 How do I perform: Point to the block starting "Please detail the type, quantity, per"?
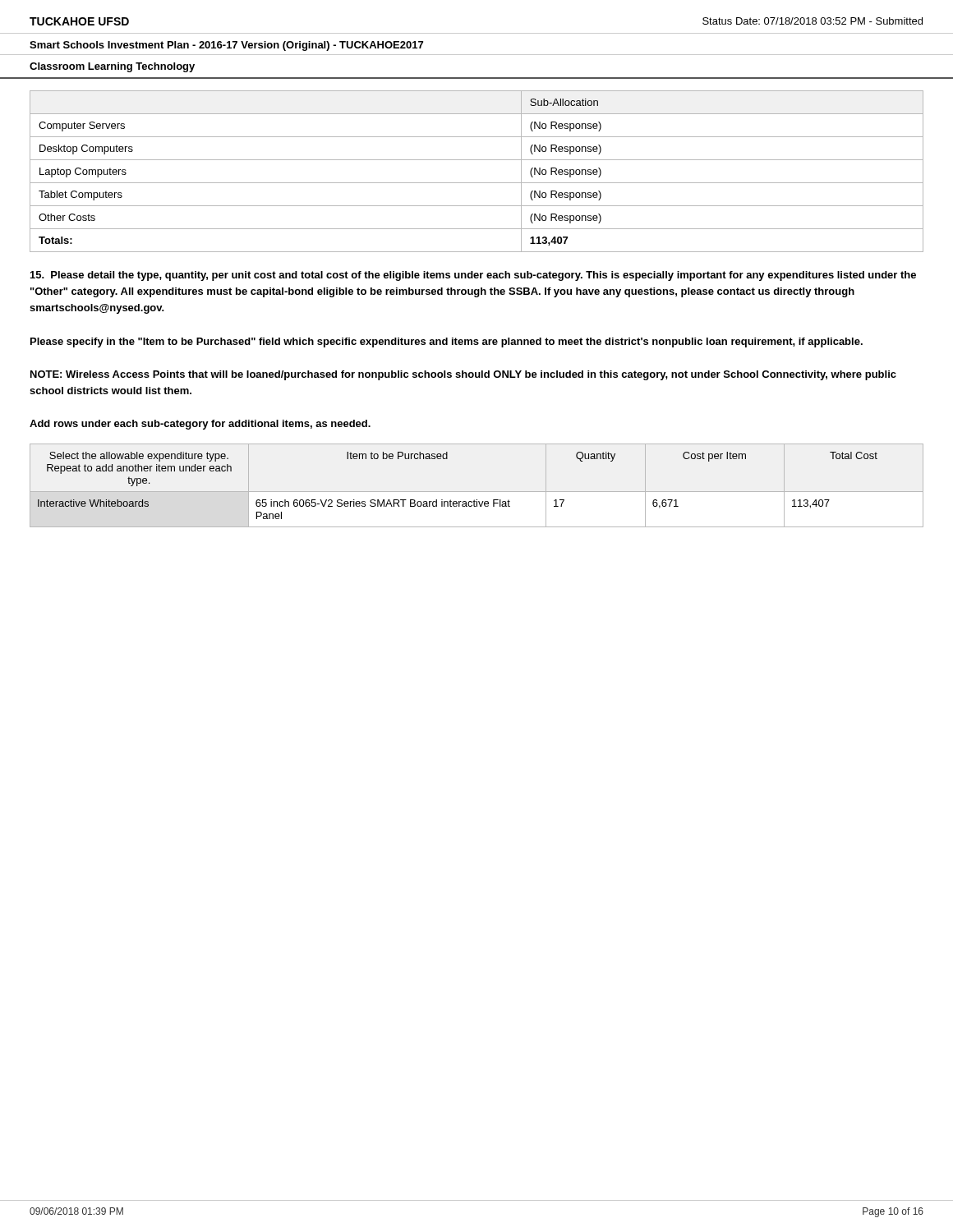coord(473,349)
